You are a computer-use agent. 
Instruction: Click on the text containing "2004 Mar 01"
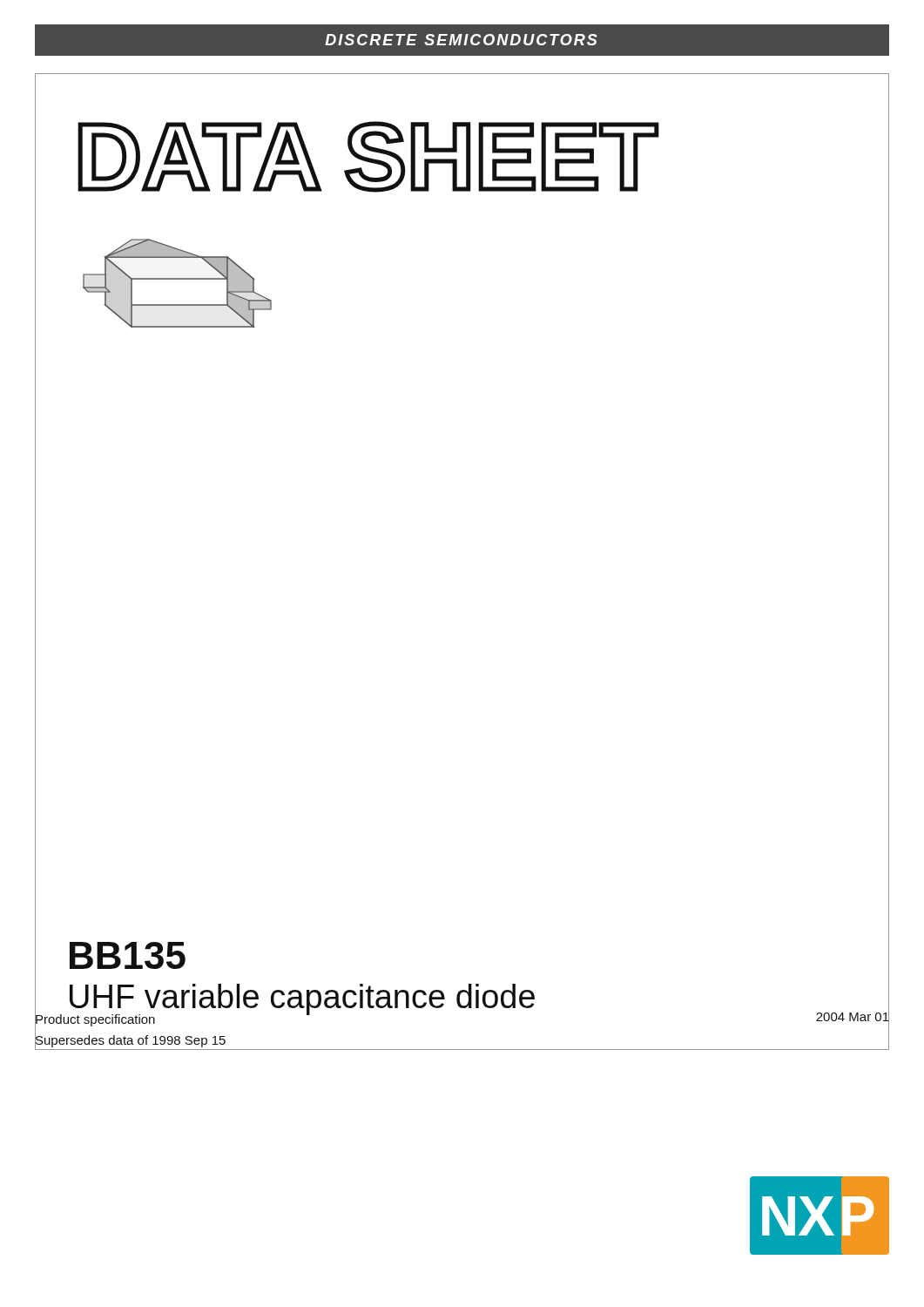tap(852, 1016)
